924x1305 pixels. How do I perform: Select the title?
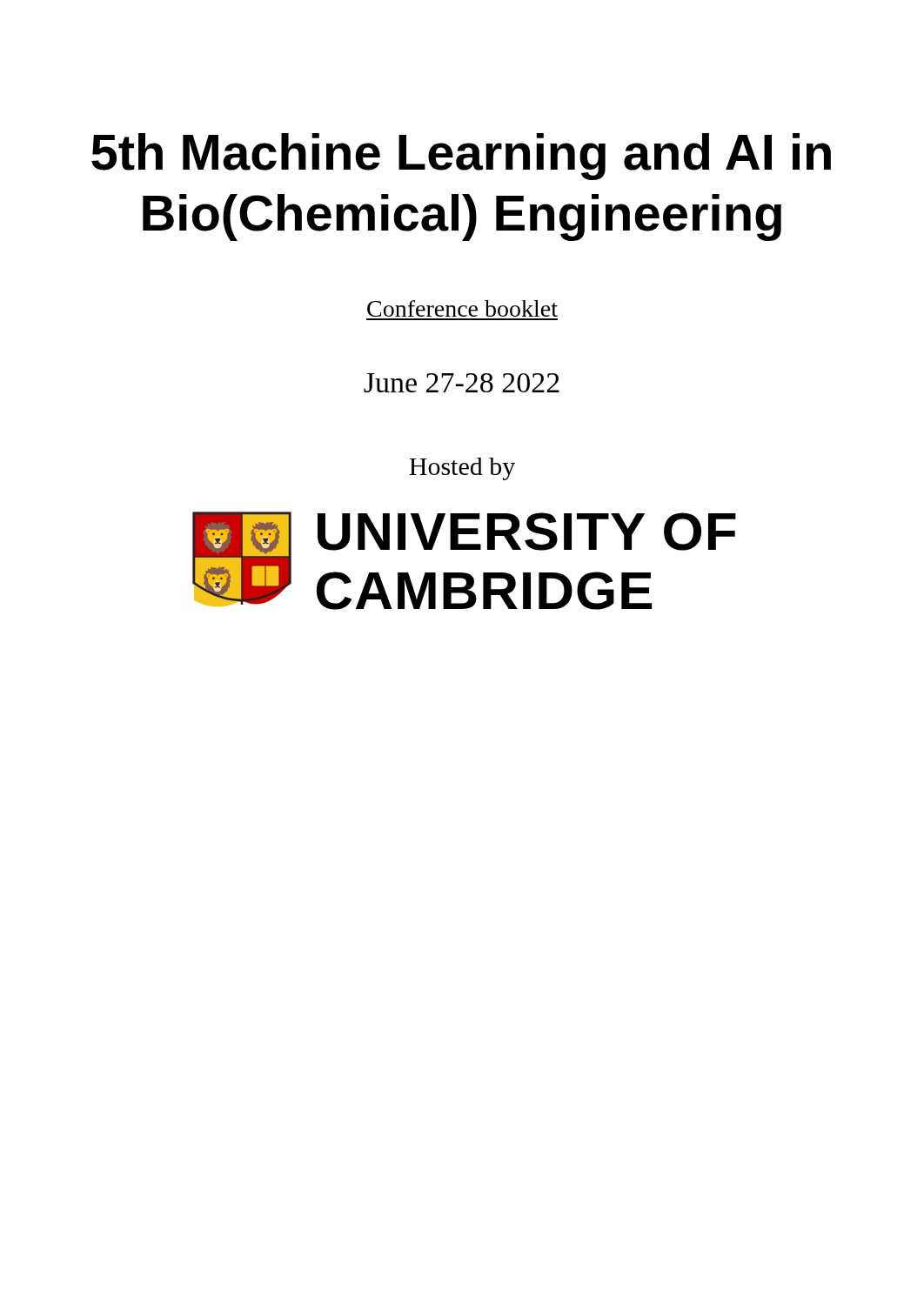(x=462, y=182)
